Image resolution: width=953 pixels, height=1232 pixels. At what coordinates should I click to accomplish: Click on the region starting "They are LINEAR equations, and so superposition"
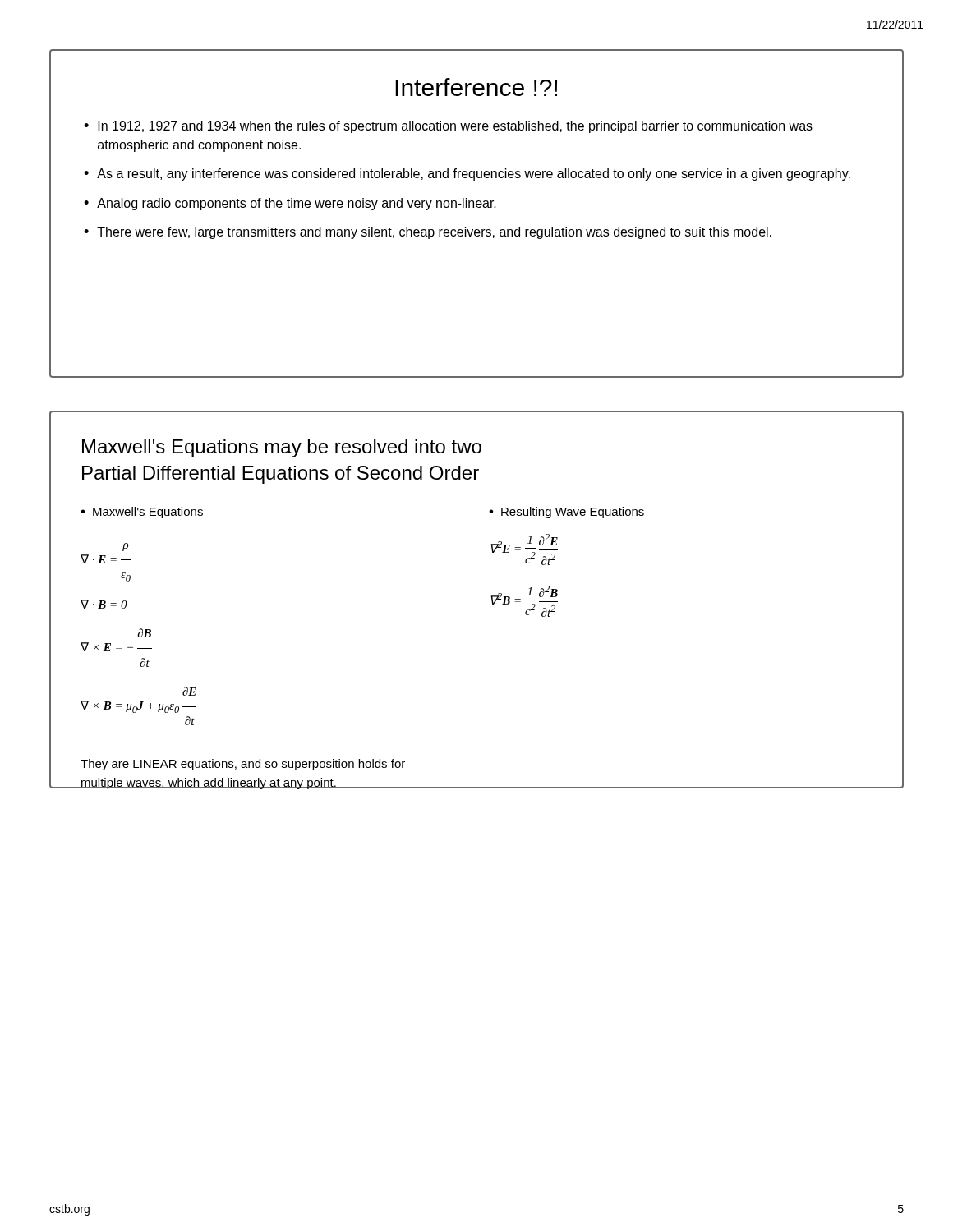(243, 773)
